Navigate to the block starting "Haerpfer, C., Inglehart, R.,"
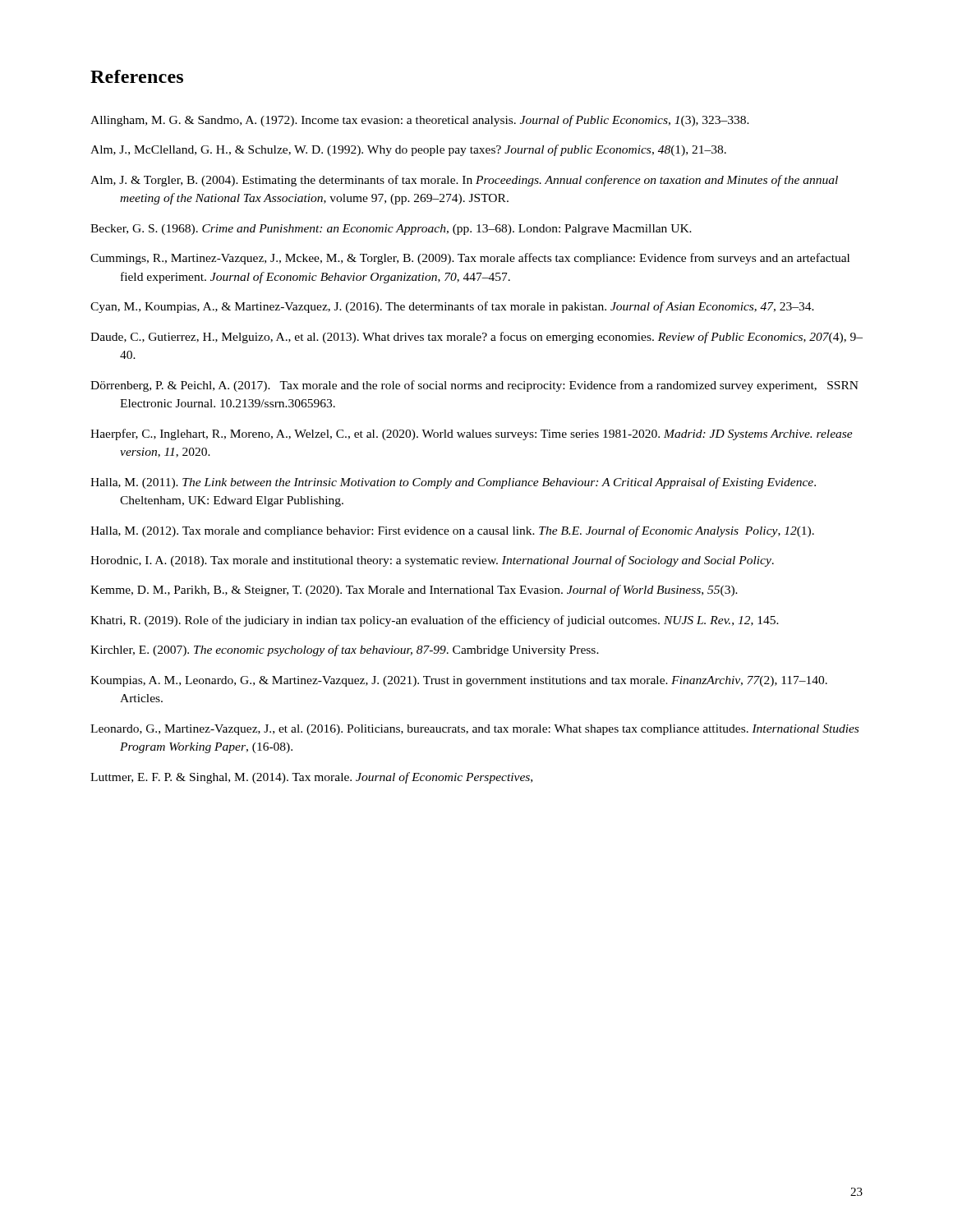Image resolution: width=953 pixels, height=1232 pixels. 471,442
